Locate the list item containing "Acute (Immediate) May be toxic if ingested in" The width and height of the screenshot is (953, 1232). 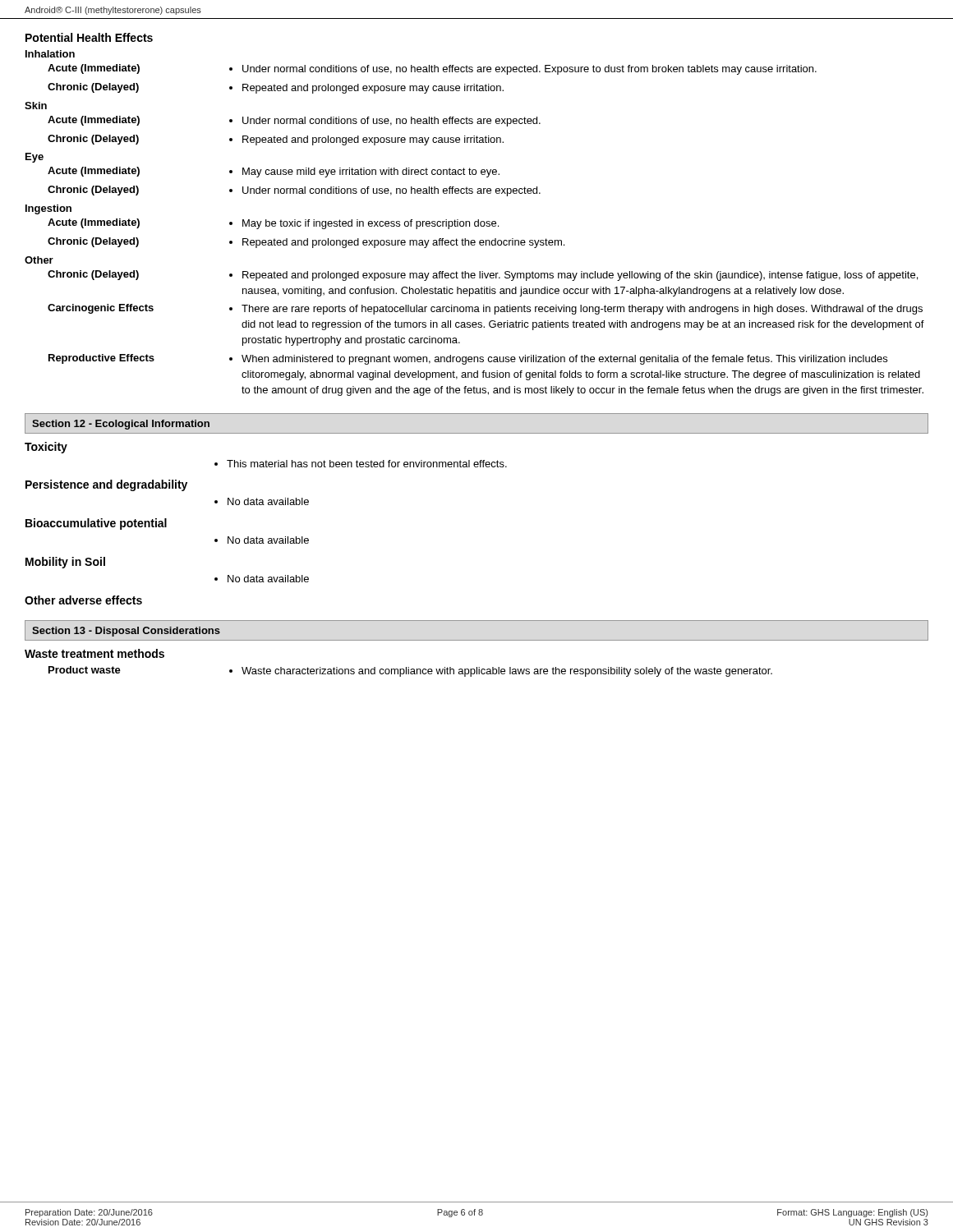(476, 224)
